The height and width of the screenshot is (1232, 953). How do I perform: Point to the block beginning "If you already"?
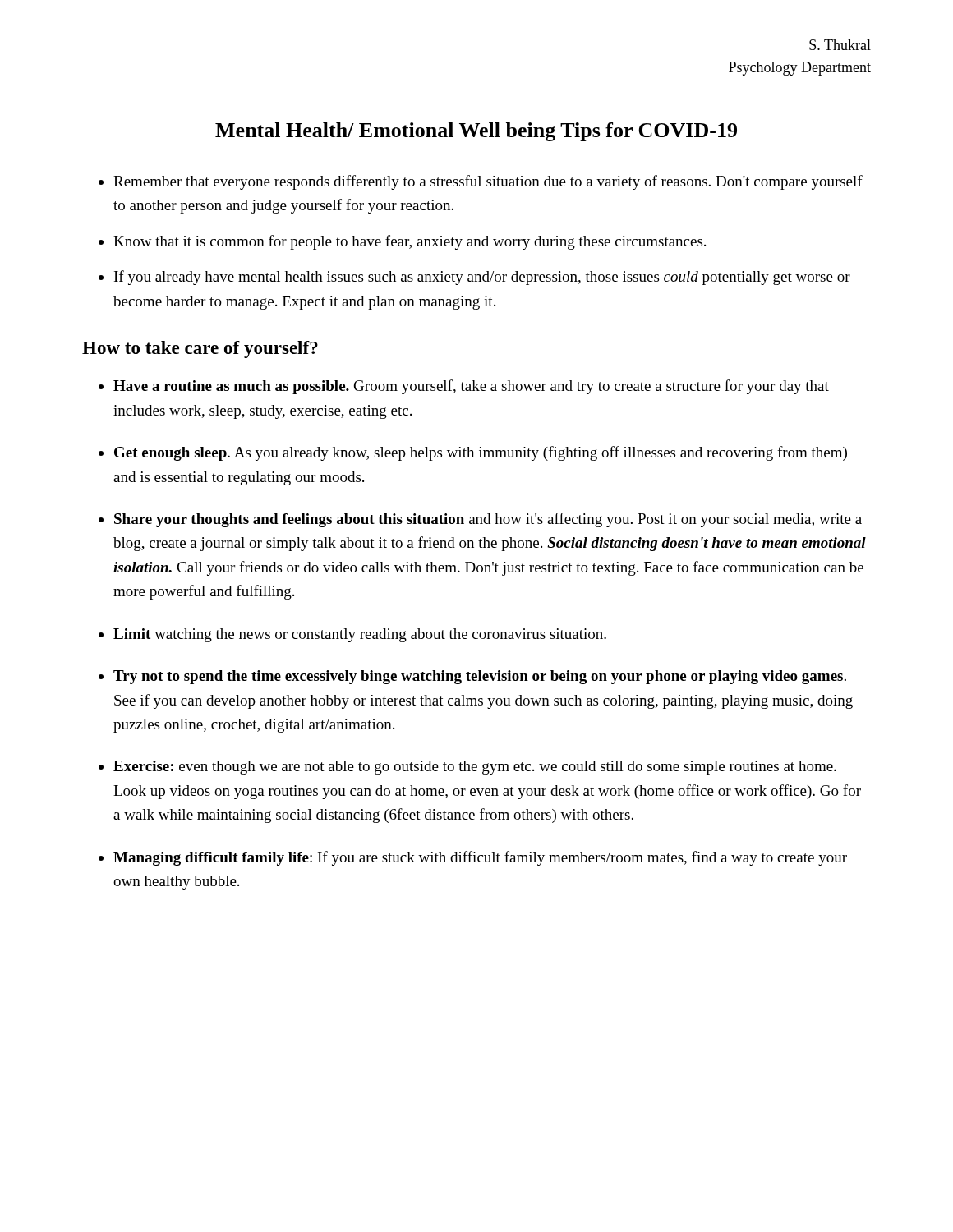point(482,289)
